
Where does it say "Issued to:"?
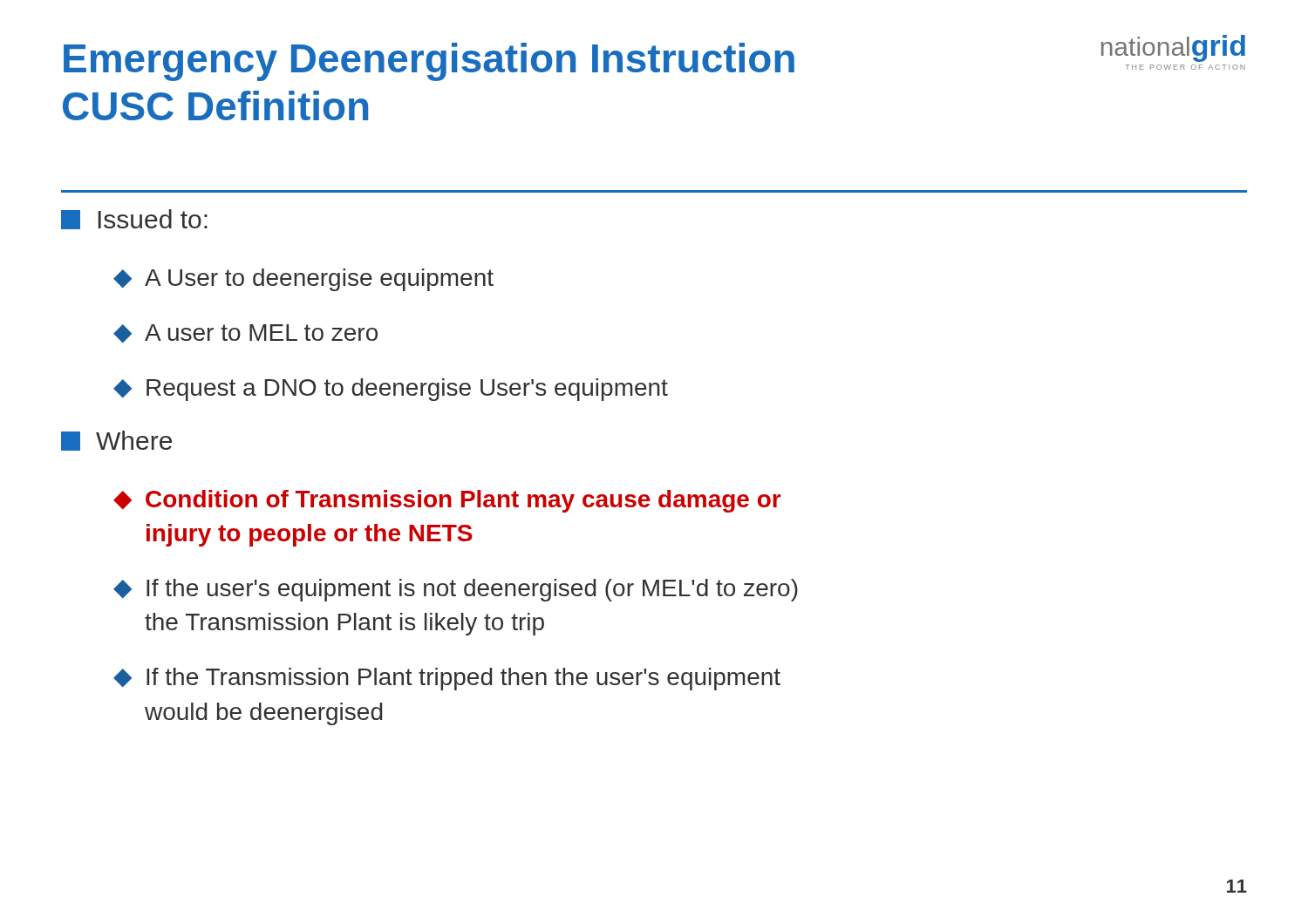coord(135,220)
